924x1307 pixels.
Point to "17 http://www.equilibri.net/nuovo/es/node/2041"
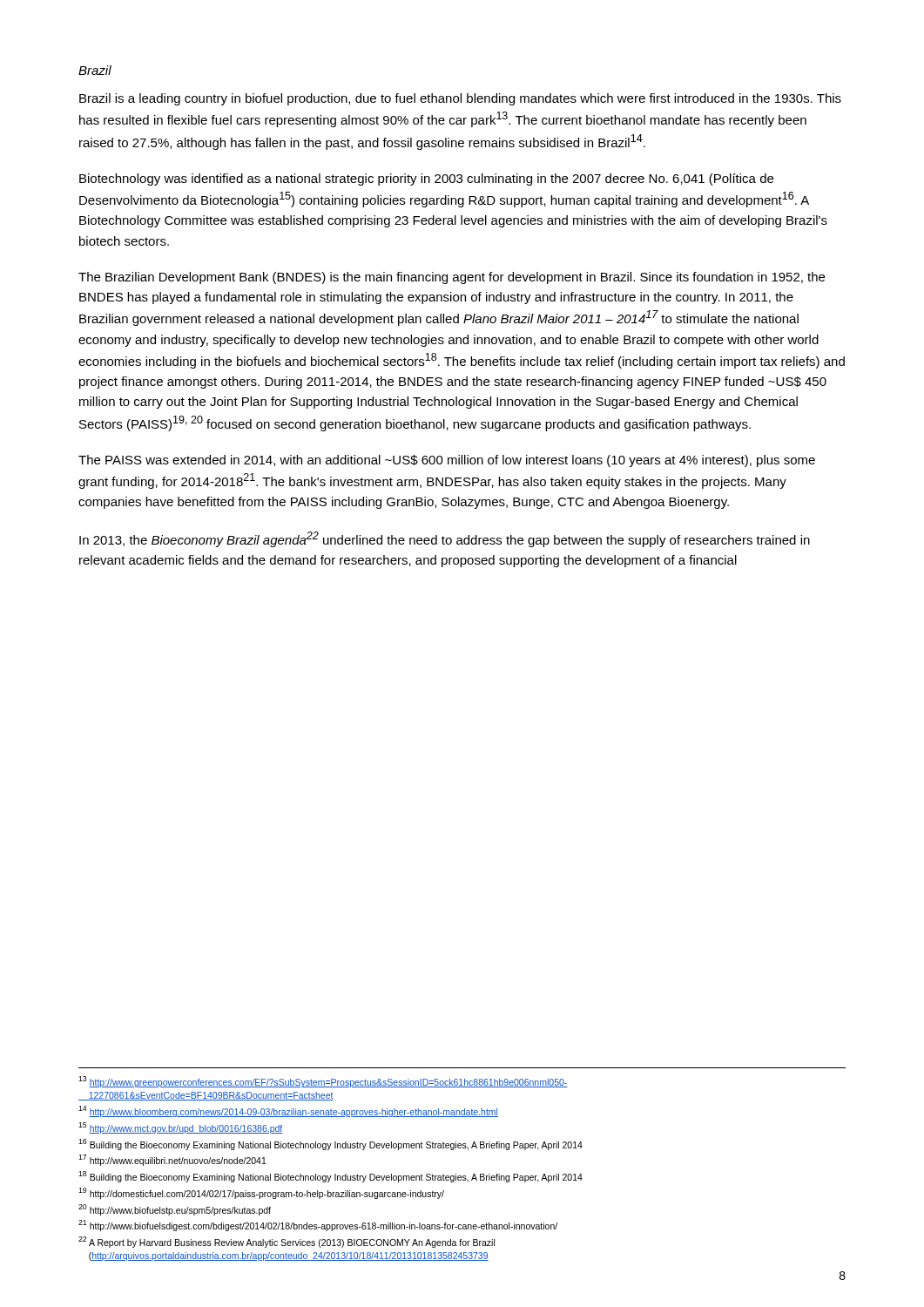click(172, 1160)
